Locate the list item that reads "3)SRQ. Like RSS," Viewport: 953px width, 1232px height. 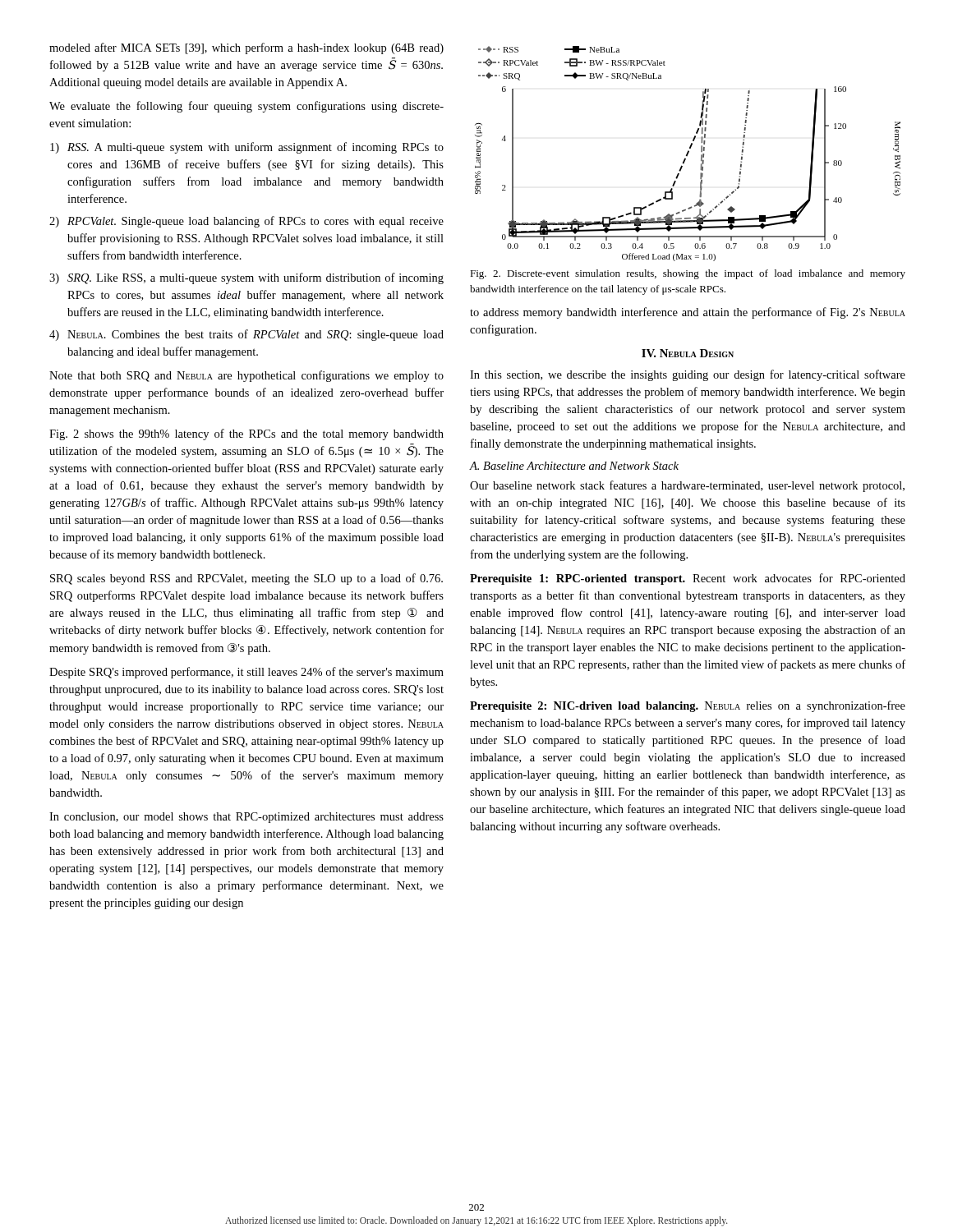(x=246, y=295)
